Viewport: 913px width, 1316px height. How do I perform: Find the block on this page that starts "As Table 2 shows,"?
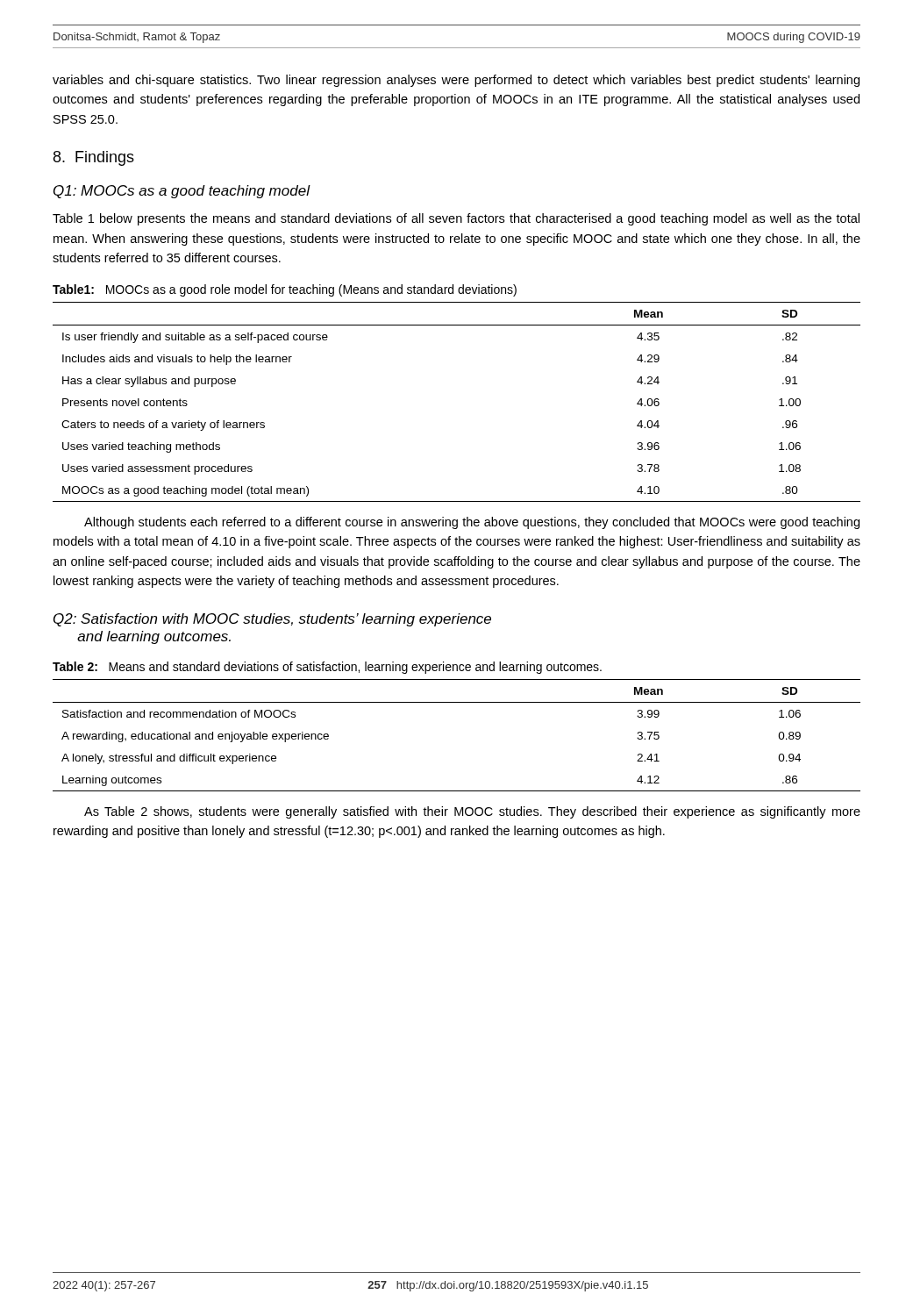click(456, 821)
